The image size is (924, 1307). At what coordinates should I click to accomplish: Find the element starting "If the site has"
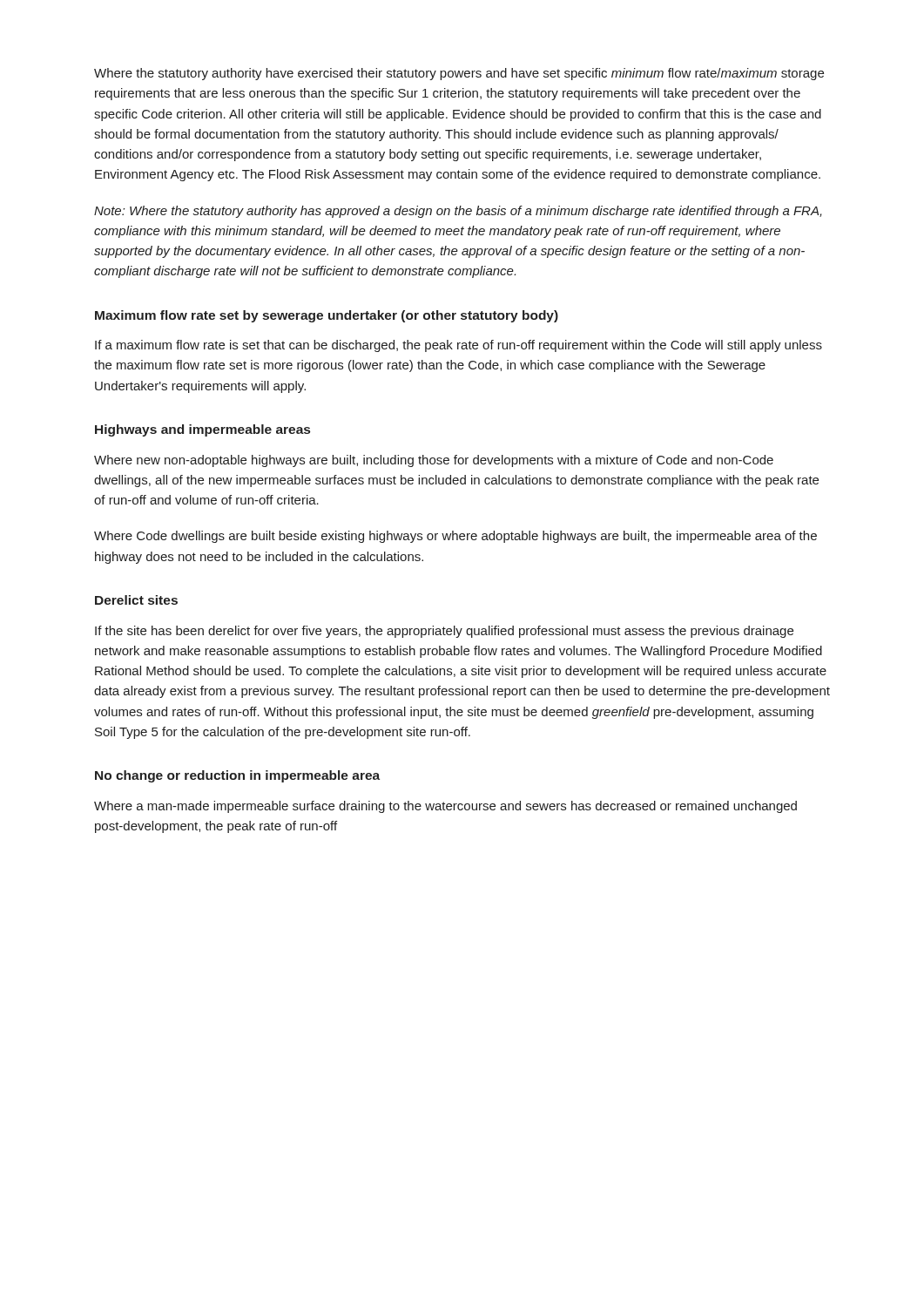point(462,681)
